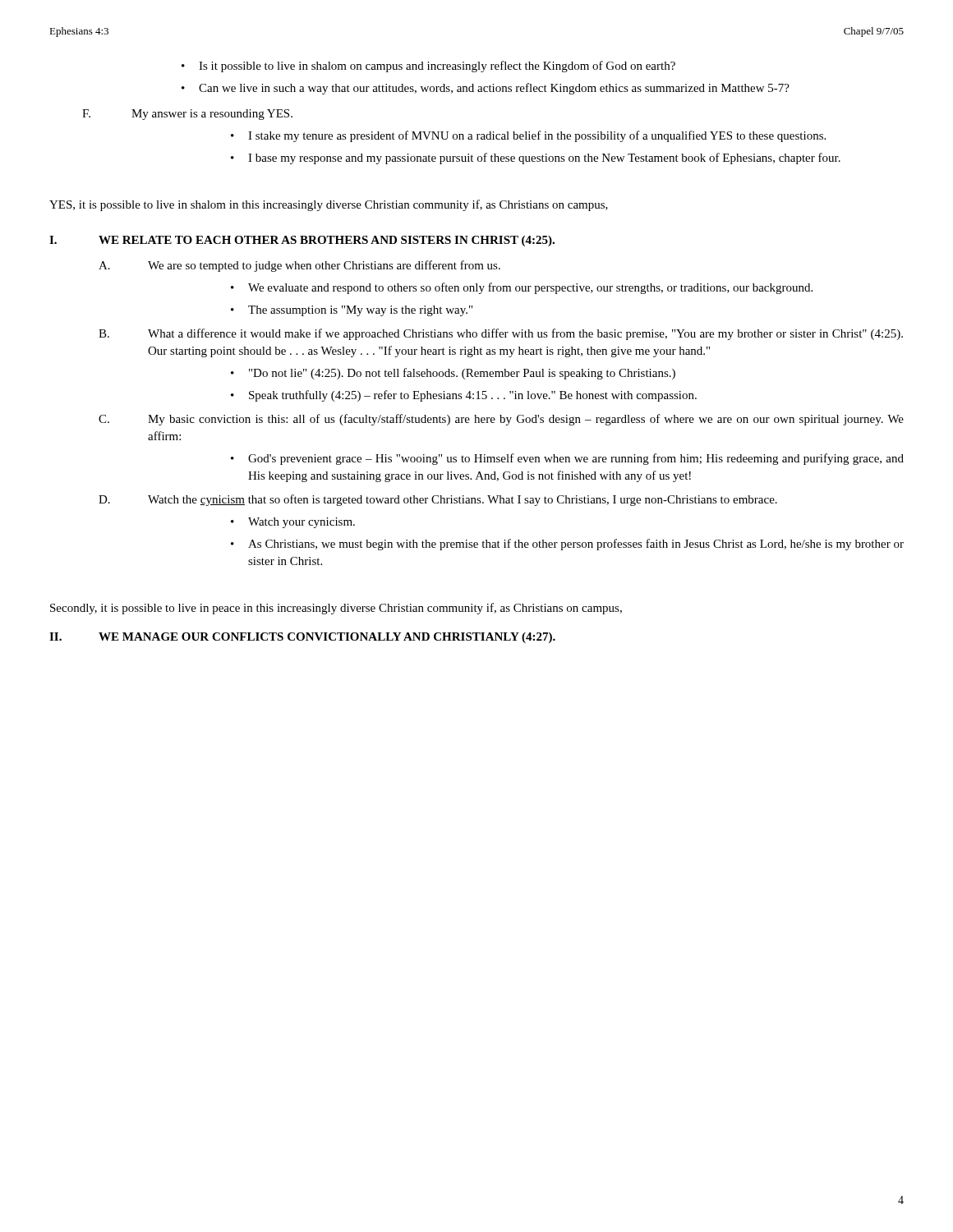Find the list item with the text "• Watch your cynicism."

tap(293, 523)
